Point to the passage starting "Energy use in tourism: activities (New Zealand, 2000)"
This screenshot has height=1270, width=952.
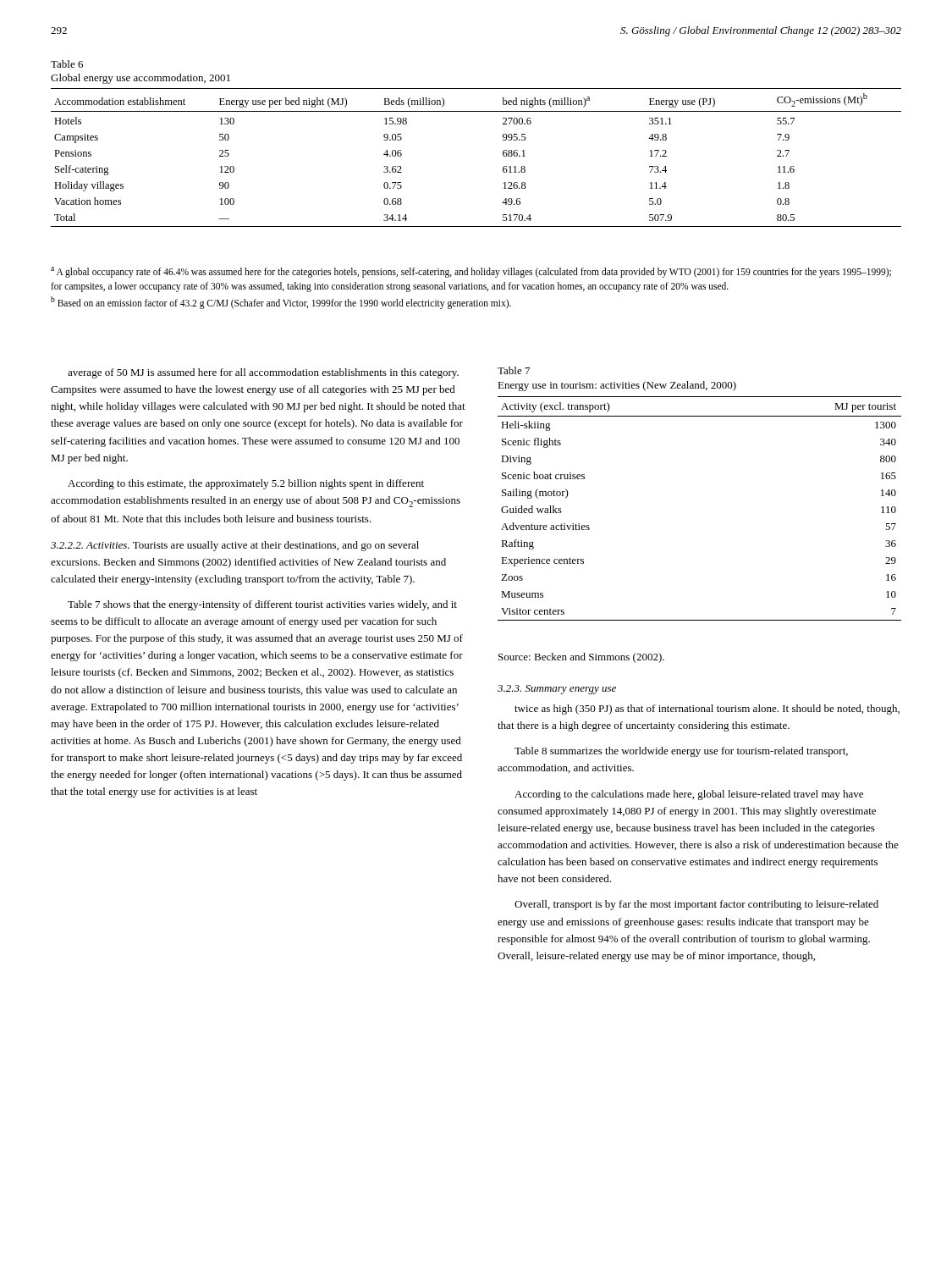(617, 385)
